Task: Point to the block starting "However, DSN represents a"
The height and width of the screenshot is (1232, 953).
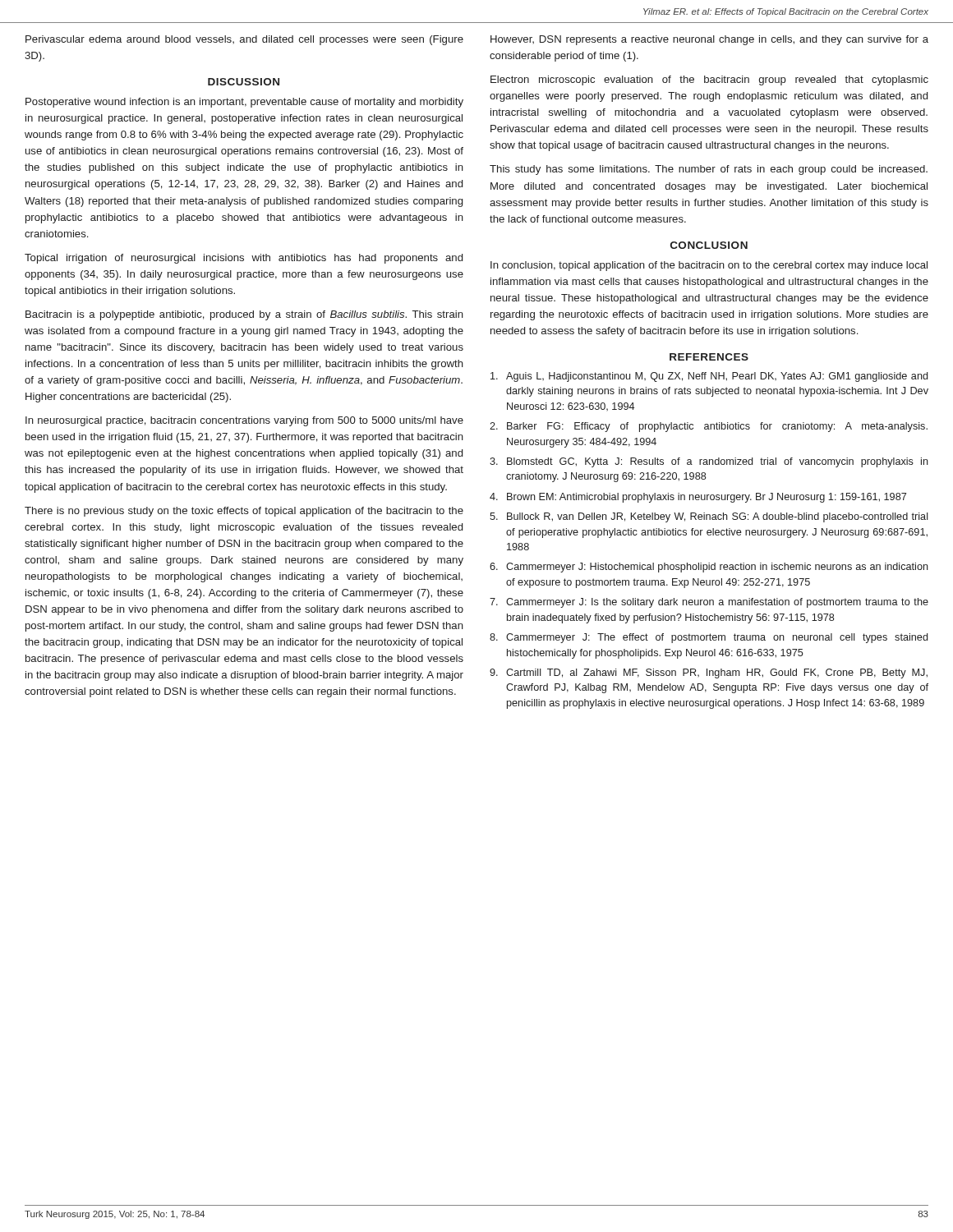Action: 709,48
